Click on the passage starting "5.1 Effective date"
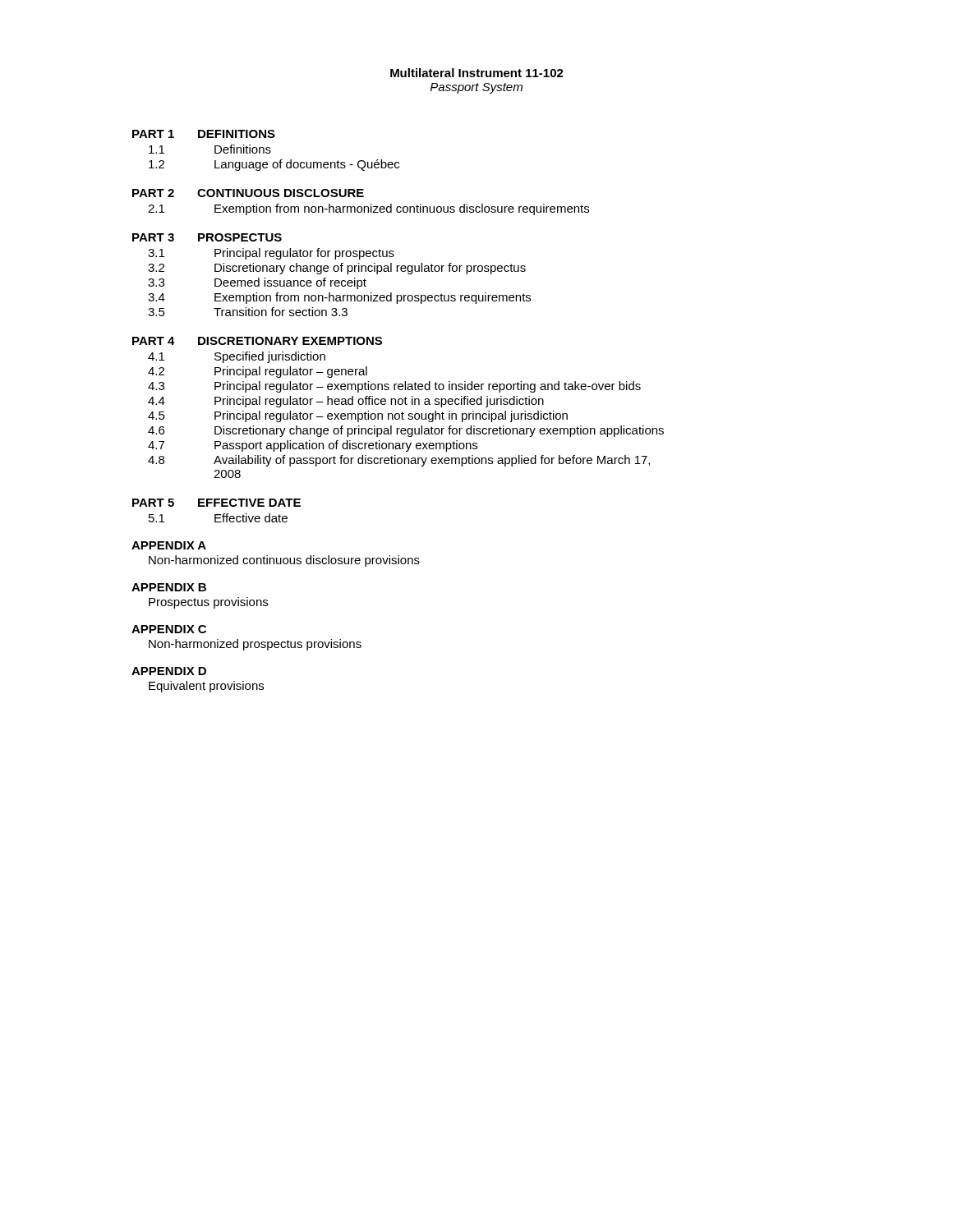953x1232 pixels. (x=210, y=518)
